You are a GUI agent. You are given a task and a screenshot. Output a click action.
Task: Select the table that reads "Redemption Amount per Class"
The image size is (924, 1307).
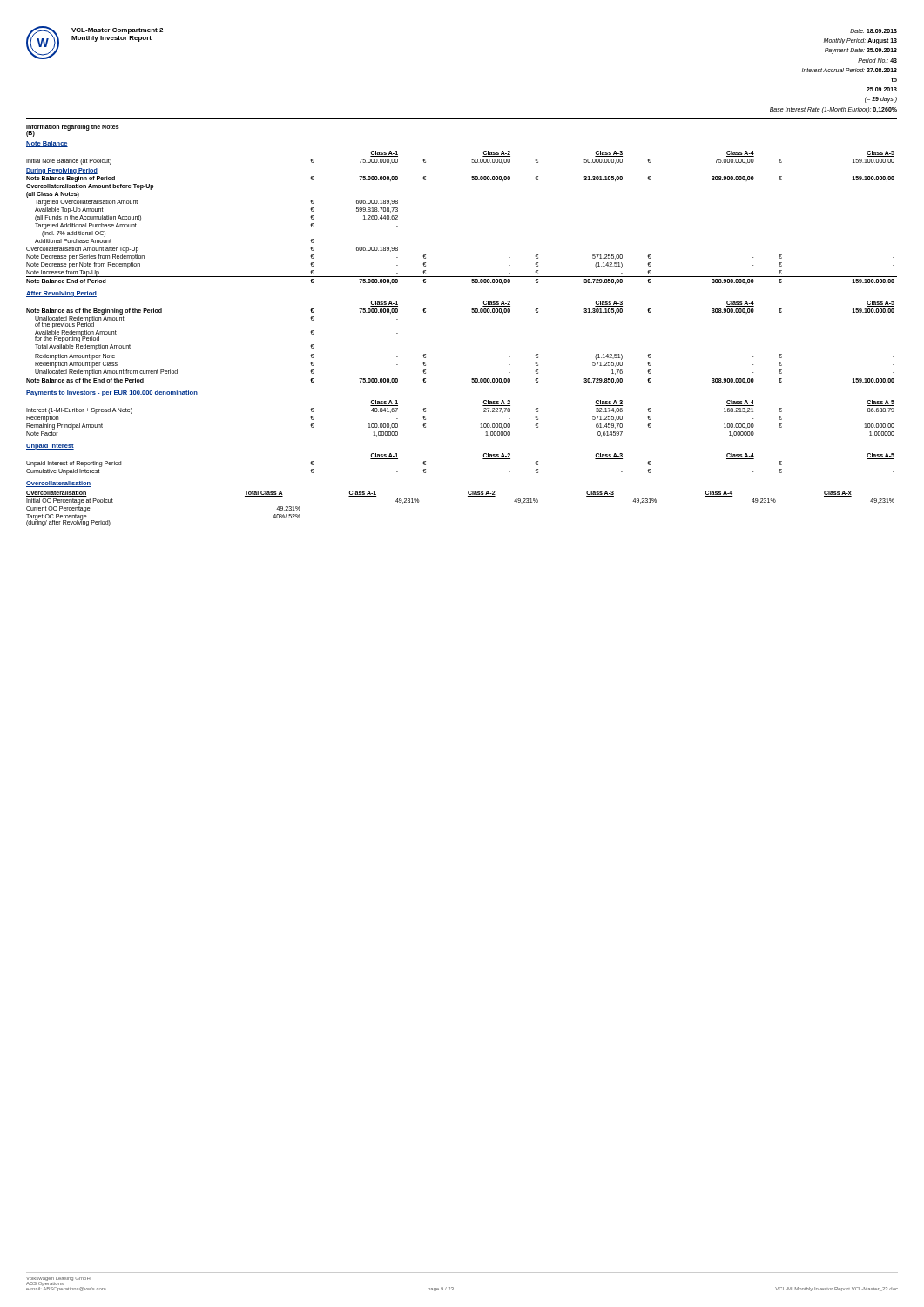point(462,341)
